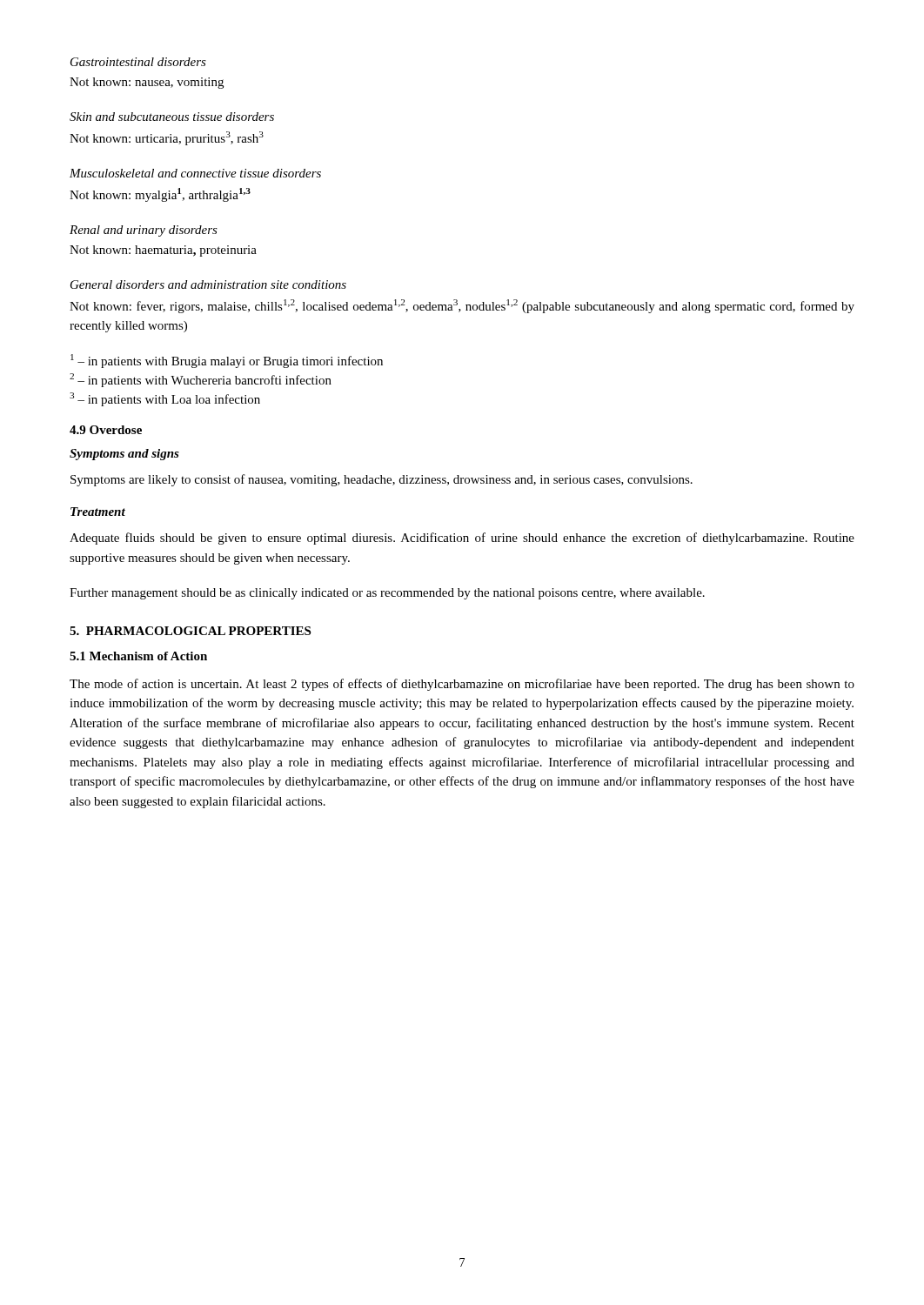The width and height of the screenshot is (924, 1305).
Task: Navigate to the region starting "Renal and urinary disorders Not known:"
Action: 144,231
